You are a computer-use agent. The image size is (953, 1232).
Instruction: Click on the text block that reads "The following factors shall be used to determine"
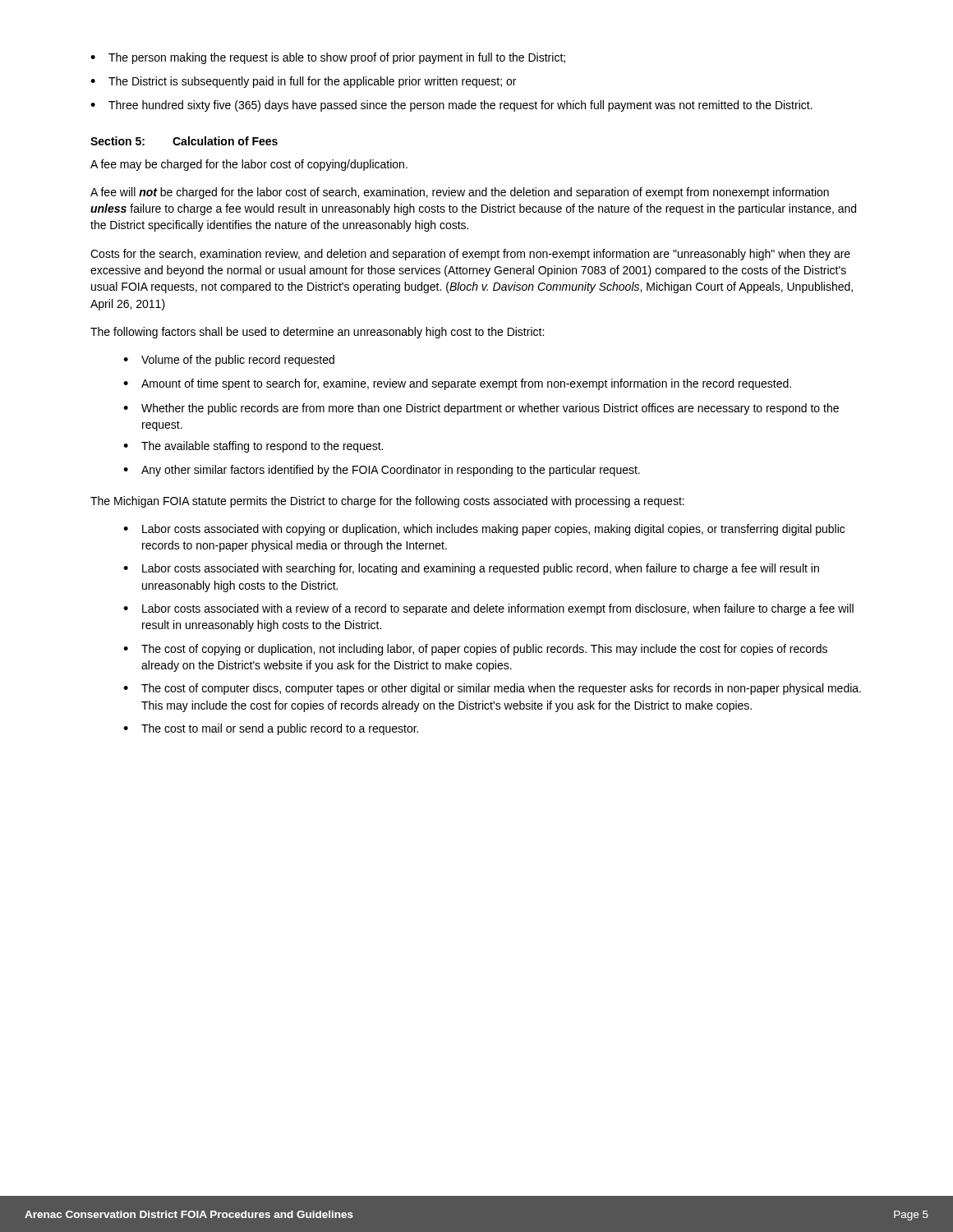pos(476,332)
